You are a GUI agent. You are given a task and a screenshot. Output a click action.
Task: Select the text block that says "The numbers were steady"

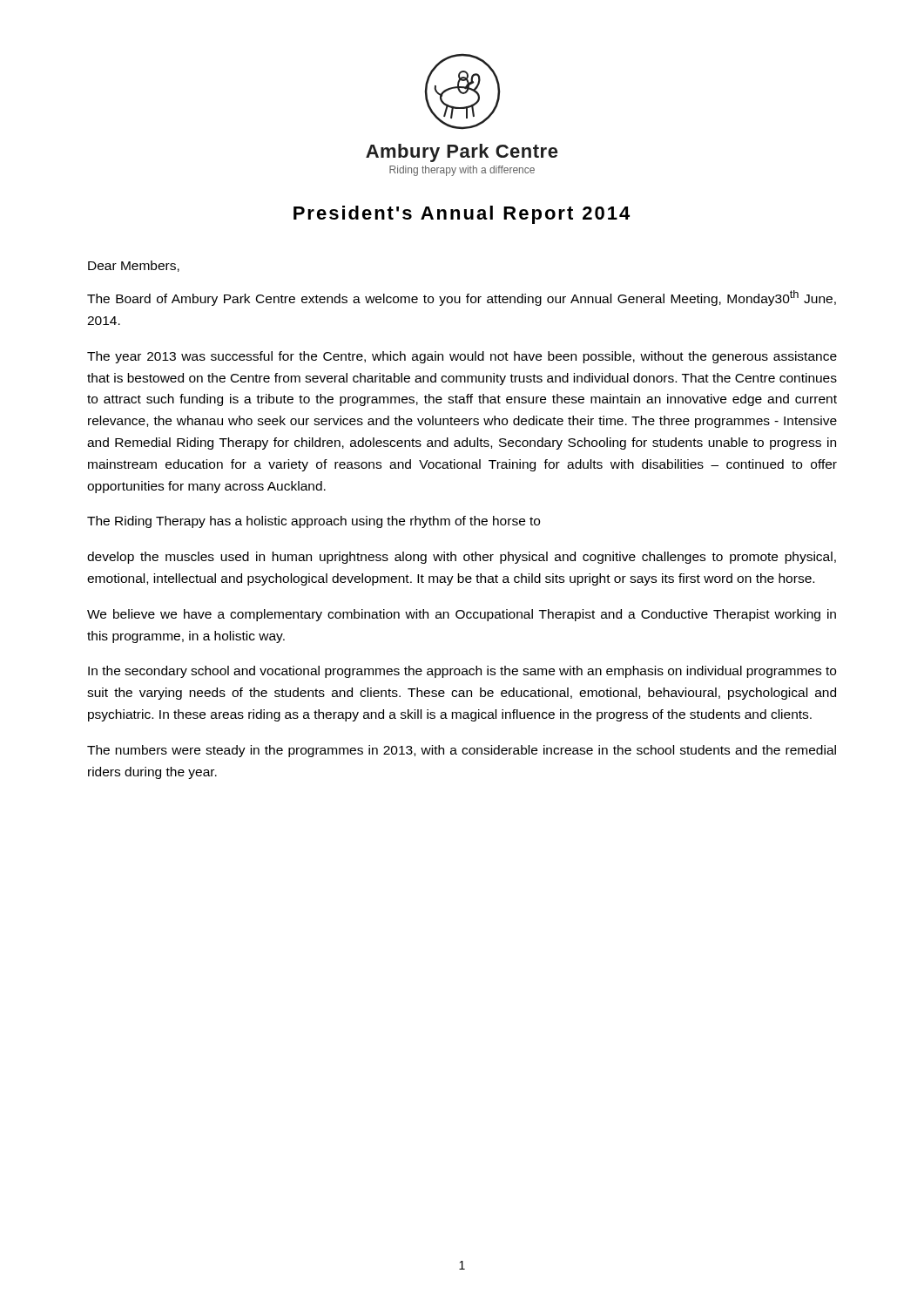(x=462, y=760)
